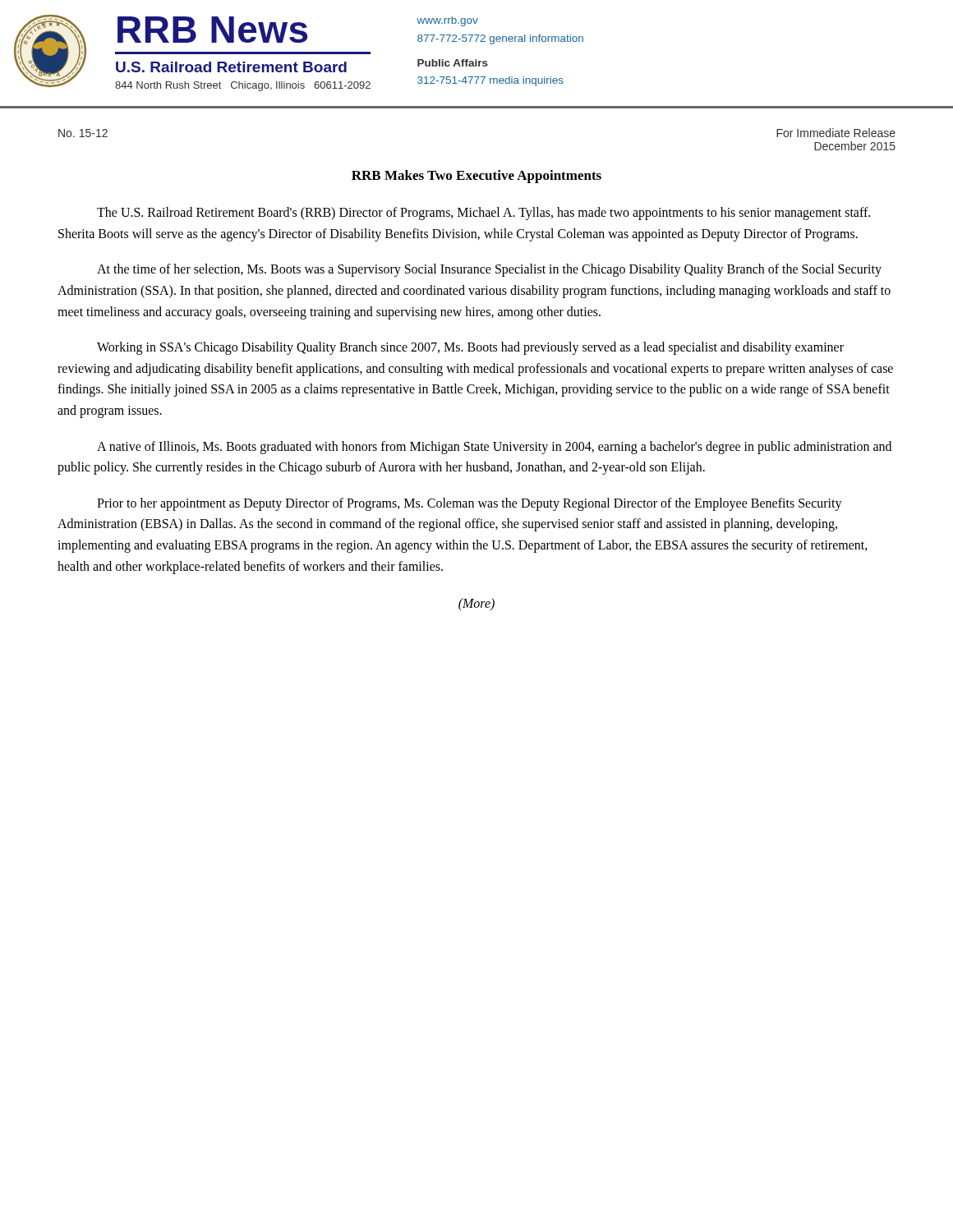Find the block on this page that starts "A native of"

[x=475, y=457]
